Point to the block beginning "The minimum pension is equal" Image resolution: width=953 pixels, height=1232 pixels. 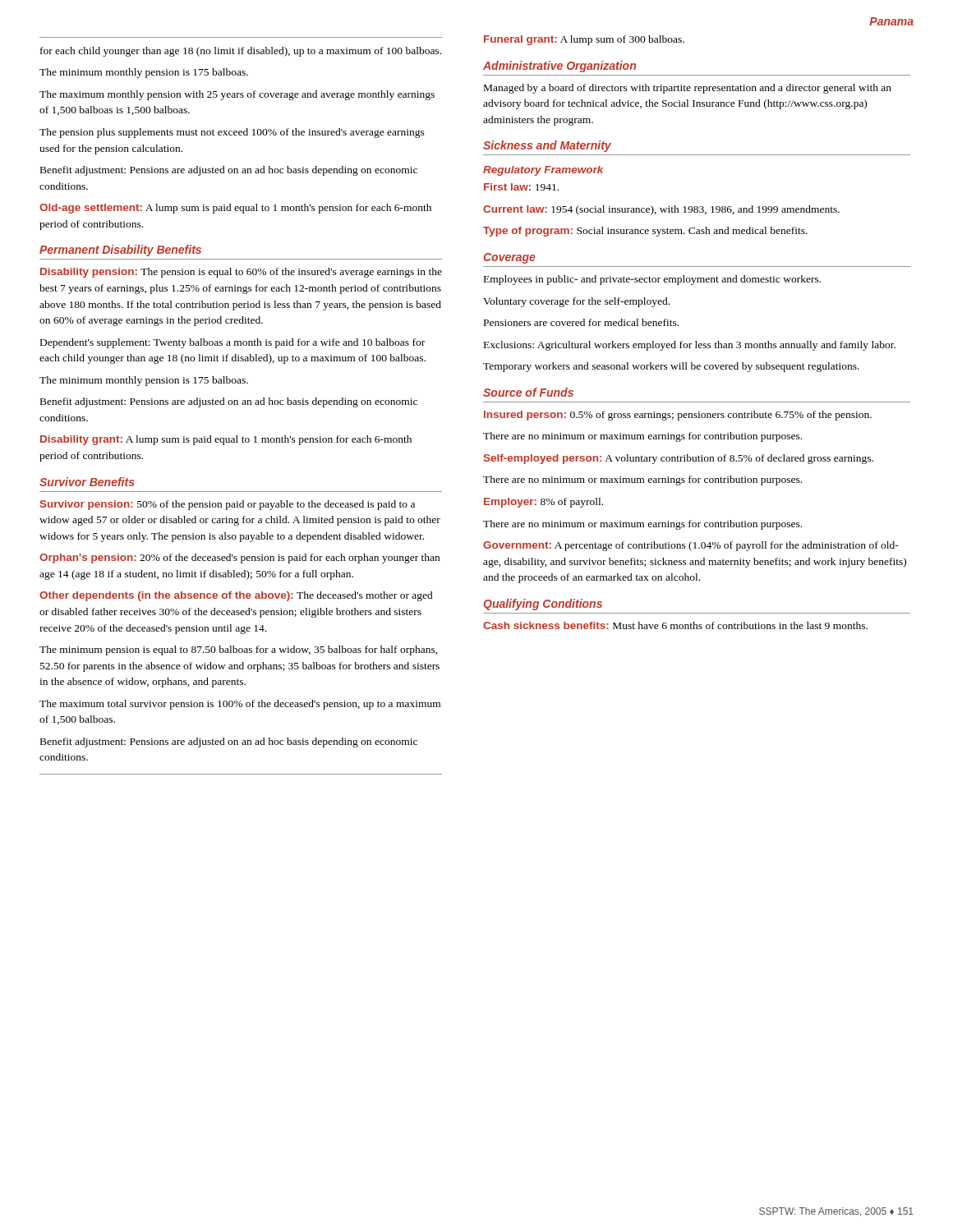click(240, 665)
